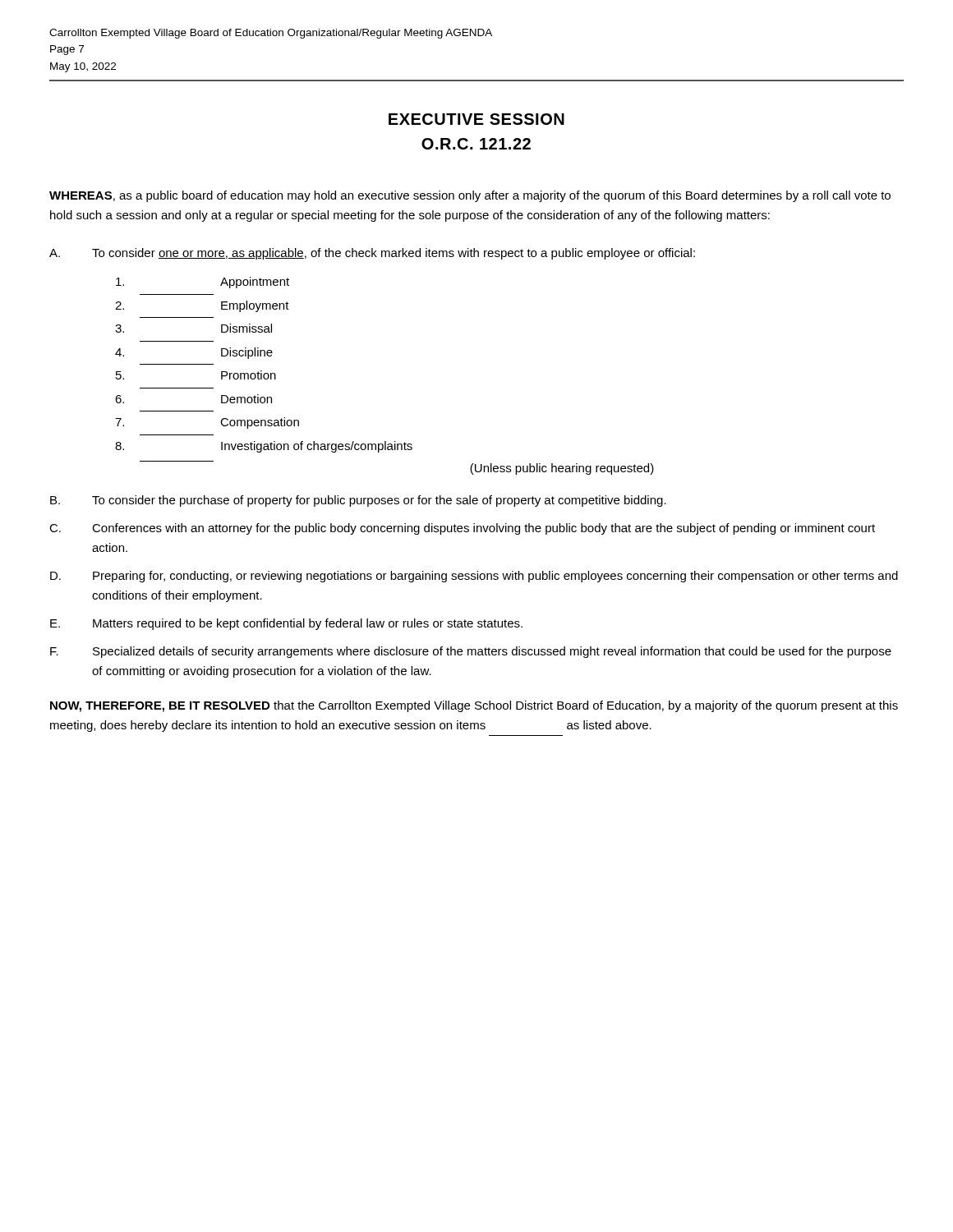Point to the element starting "8. Investigation of charges/complaints (Unless"
This screenshot has width=953, height=1232.
509,457
